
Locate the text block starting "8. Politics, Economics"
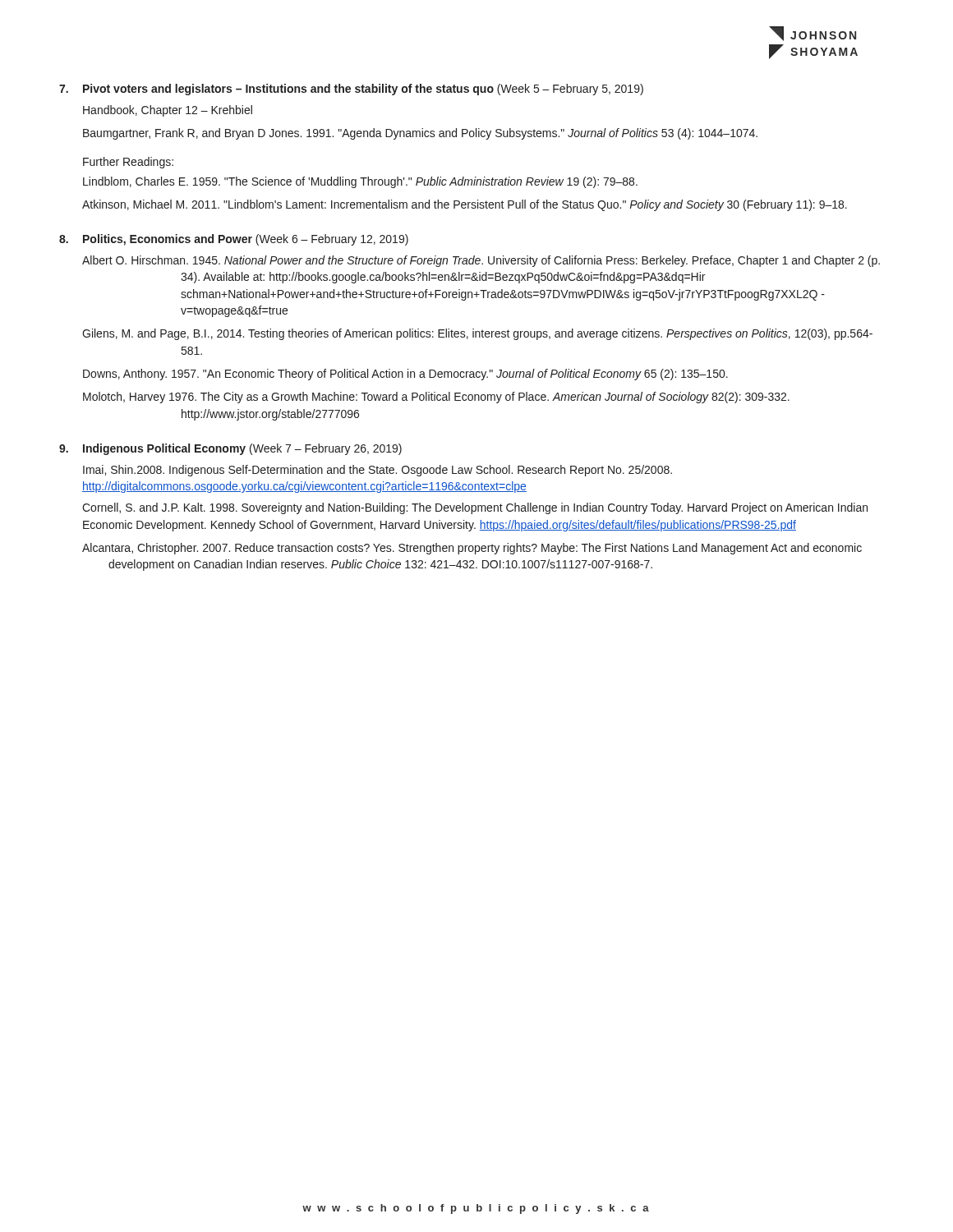pyautogui.click(x=476, y=327)
